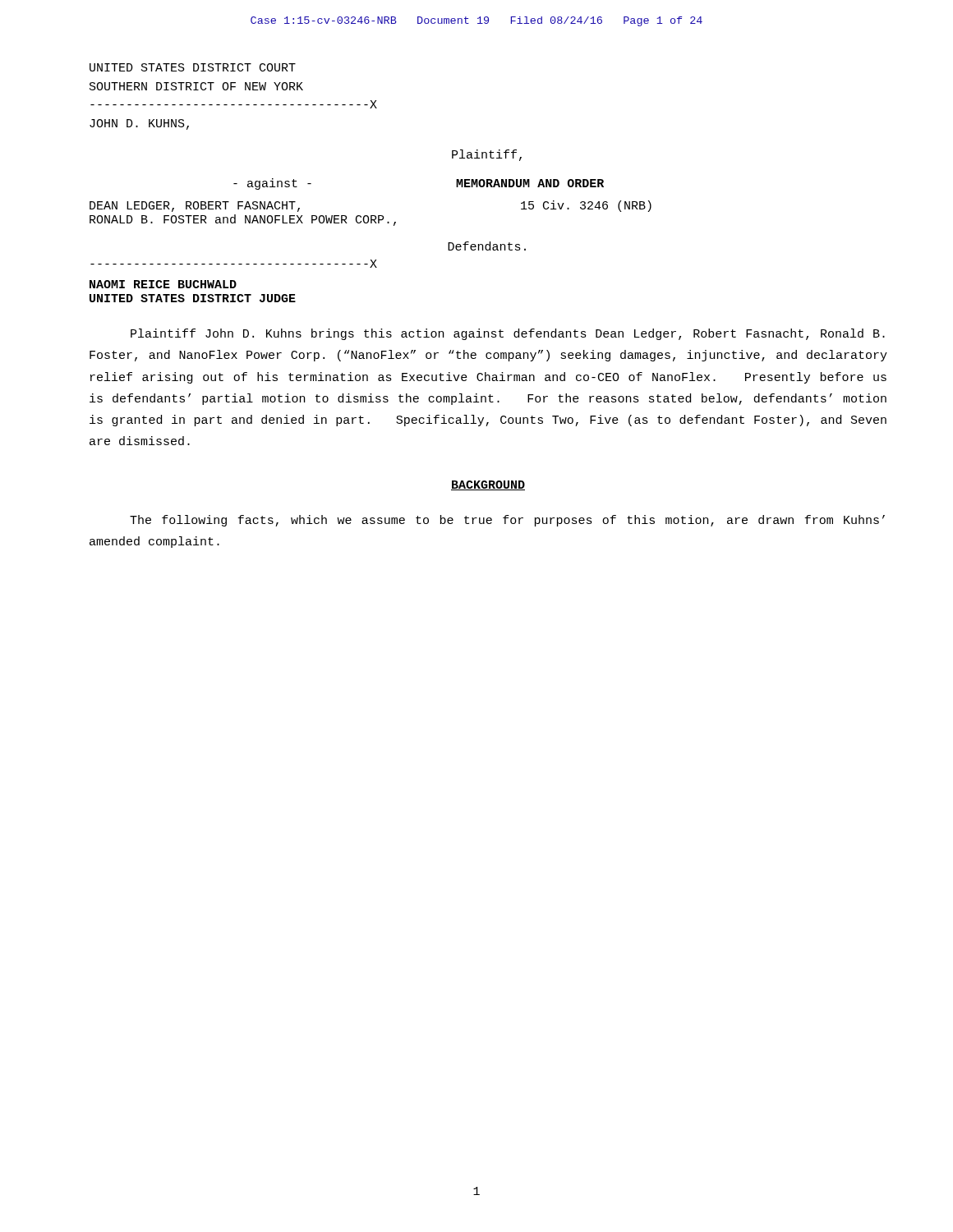Image resolution: width=953 pixels, height=1232 pixels.
Task: Locate the block of text that opens with "DEAN LEDGER, ROBERT FASNACHT,RONALD B. FOSTER and"
Action: [x=371, y=213]
